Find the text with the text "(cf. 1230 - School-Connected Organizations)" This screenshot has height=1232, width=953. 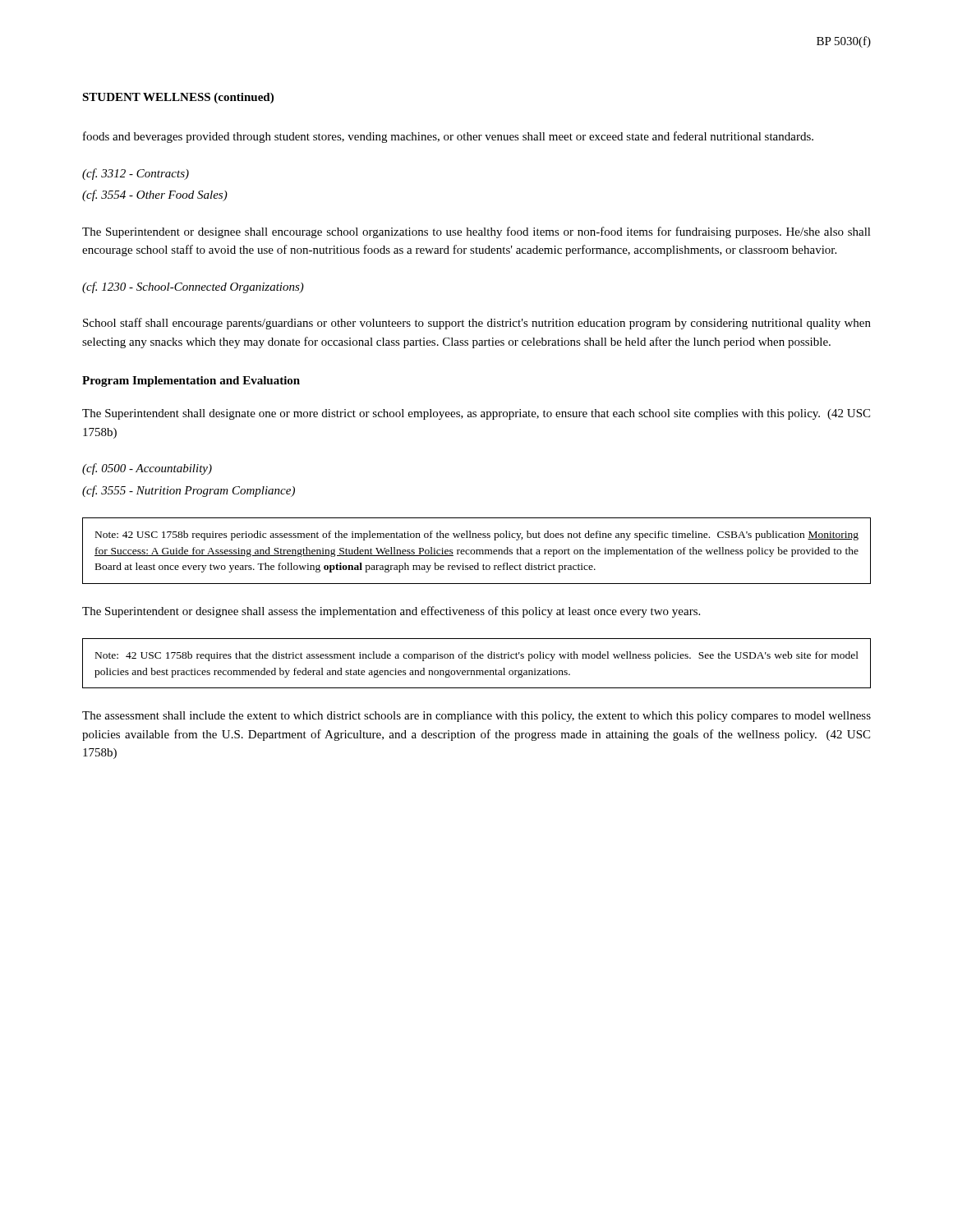click(193, 287)
